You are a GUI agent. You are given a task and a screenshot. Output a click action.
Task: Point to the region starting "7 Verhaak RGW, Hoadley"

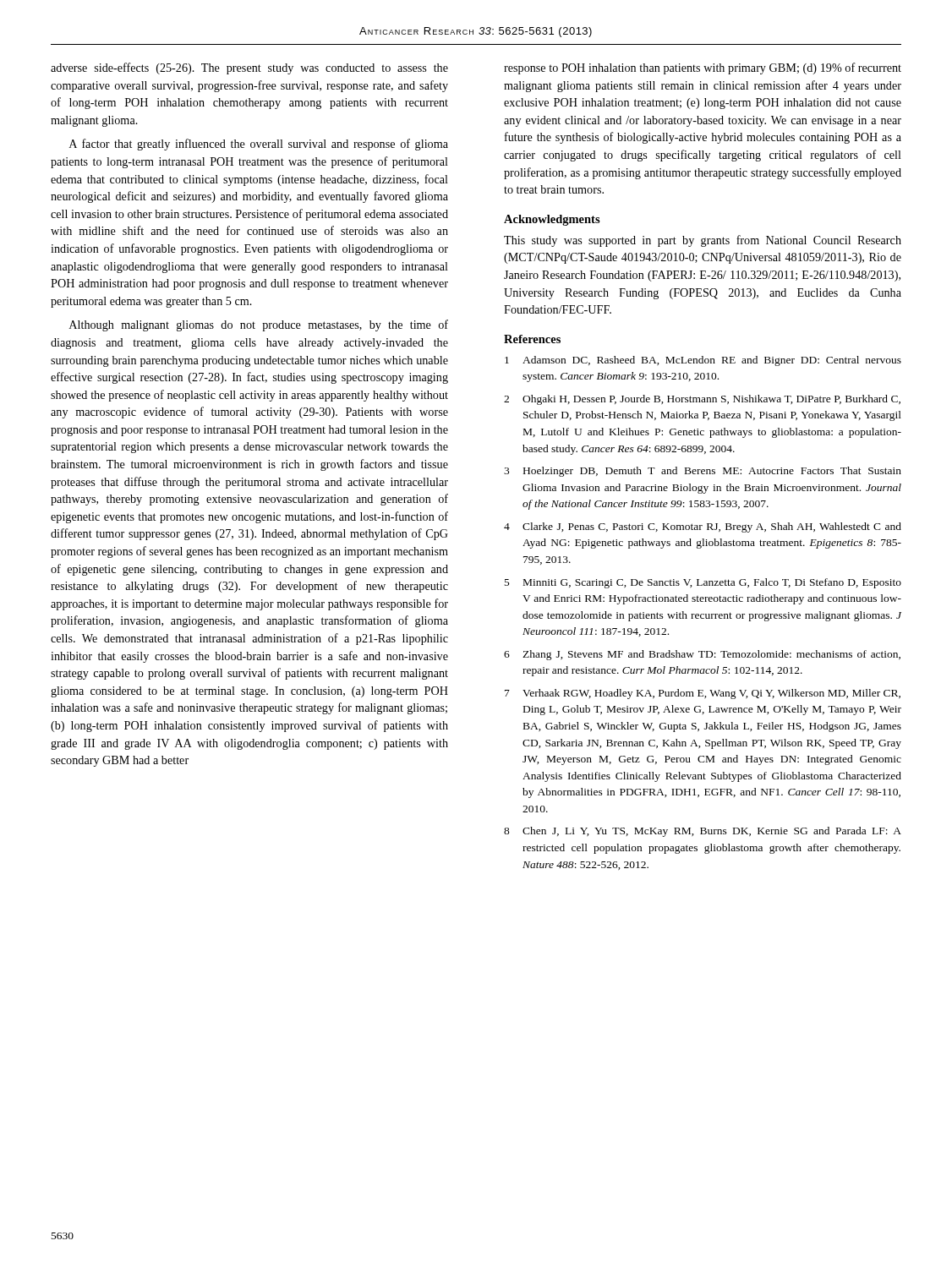[703, 751]
